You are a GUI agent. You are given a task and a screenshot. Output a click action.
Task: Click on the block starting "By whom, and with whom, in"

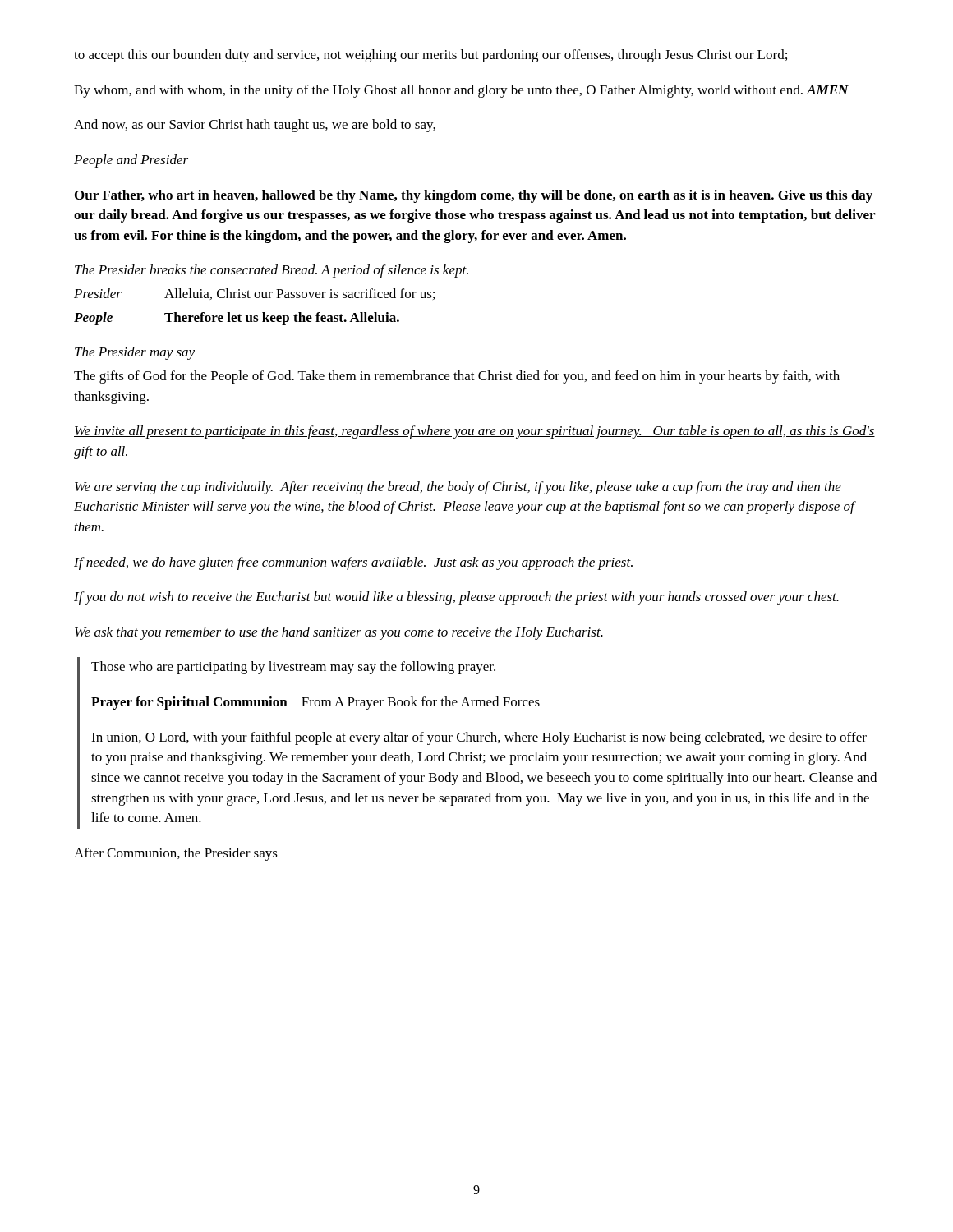click(461, 90)
